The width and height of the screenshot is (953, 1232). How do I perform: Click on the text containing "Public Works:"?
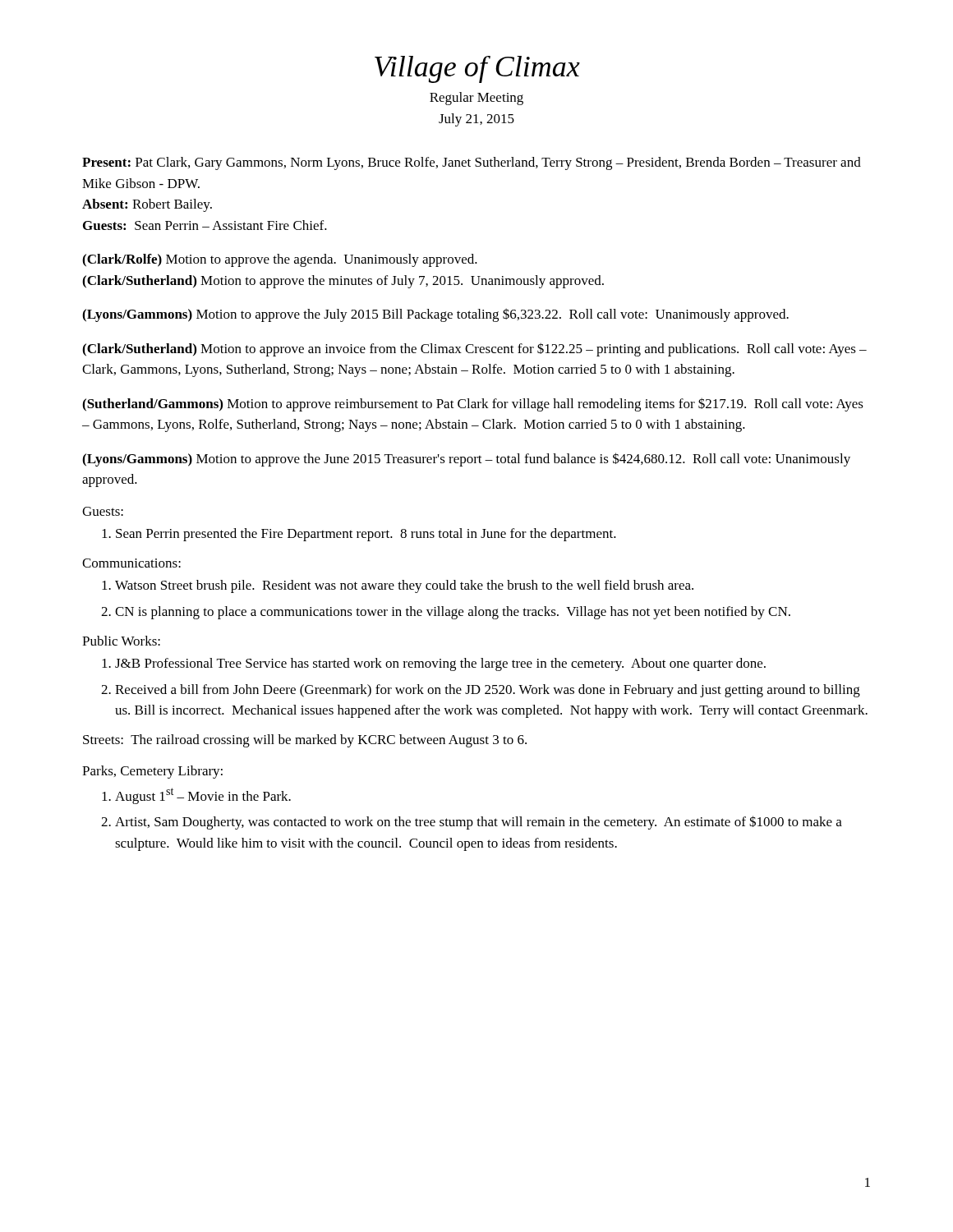[x=122, y=641]
